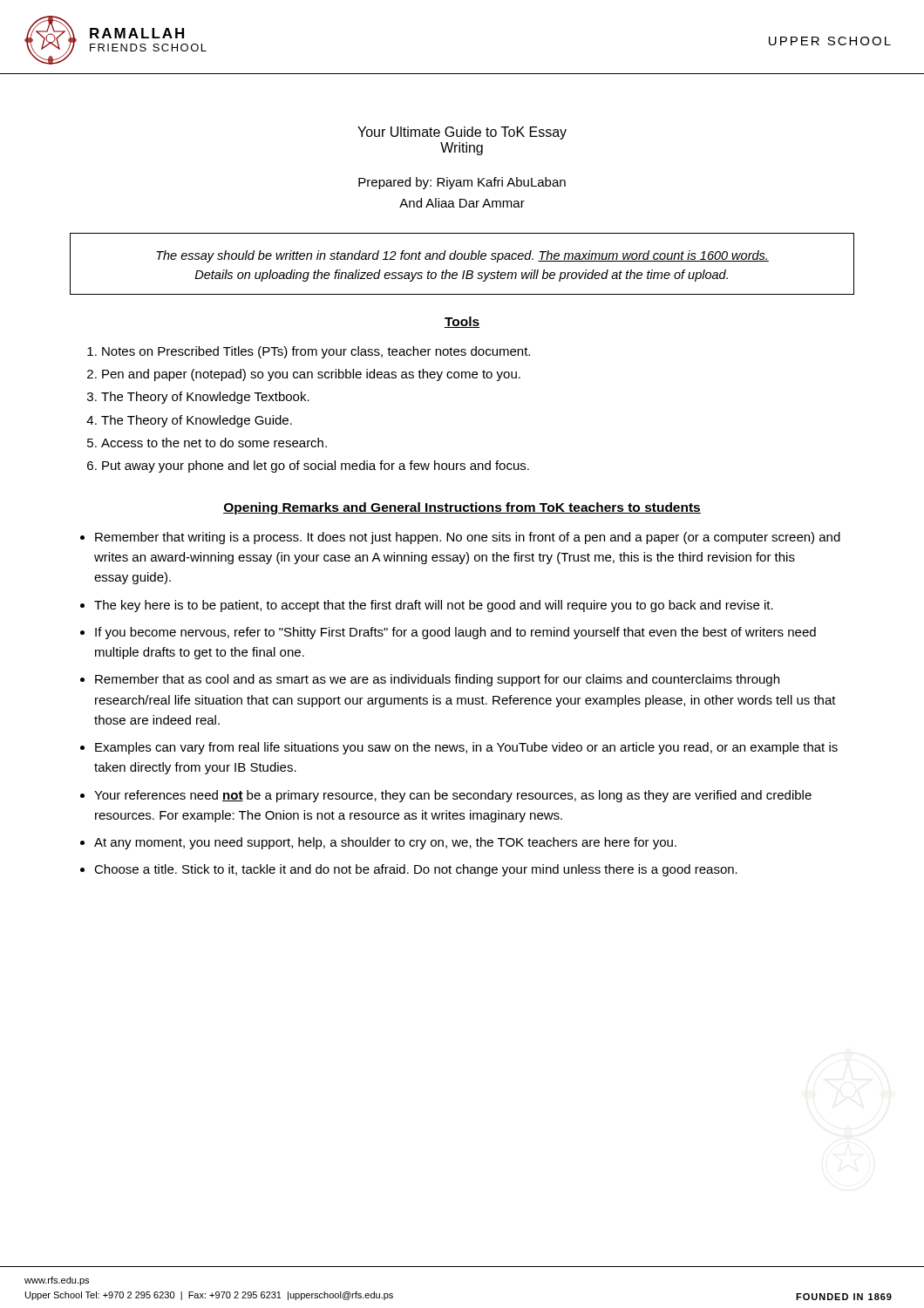Find the section header that says "Opening Remarks and General Instructions from"
This screenshot has height=1308, width=924.
462,507
